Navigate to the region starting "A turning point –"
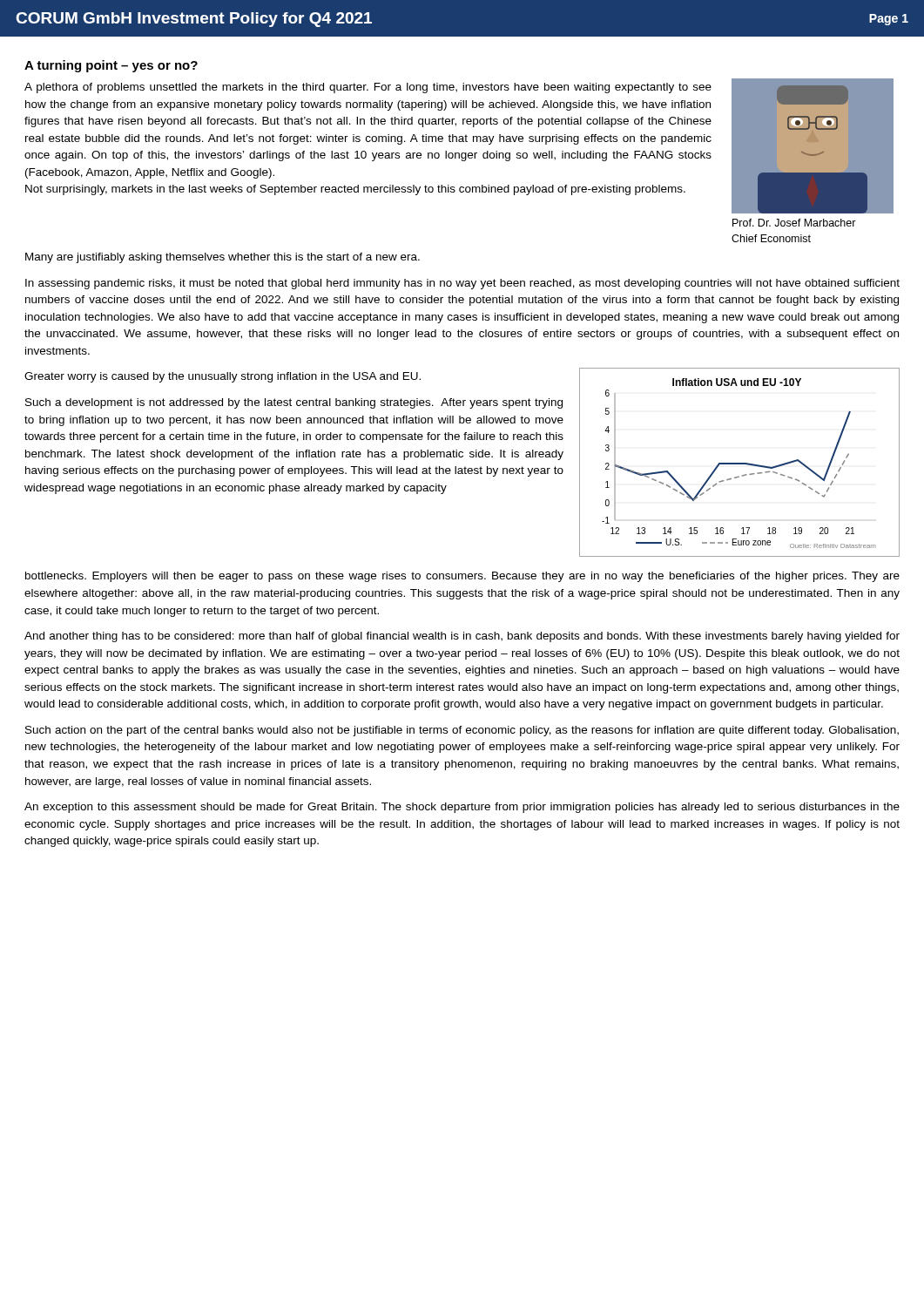Screen dimensions: 1307x924 111,65
